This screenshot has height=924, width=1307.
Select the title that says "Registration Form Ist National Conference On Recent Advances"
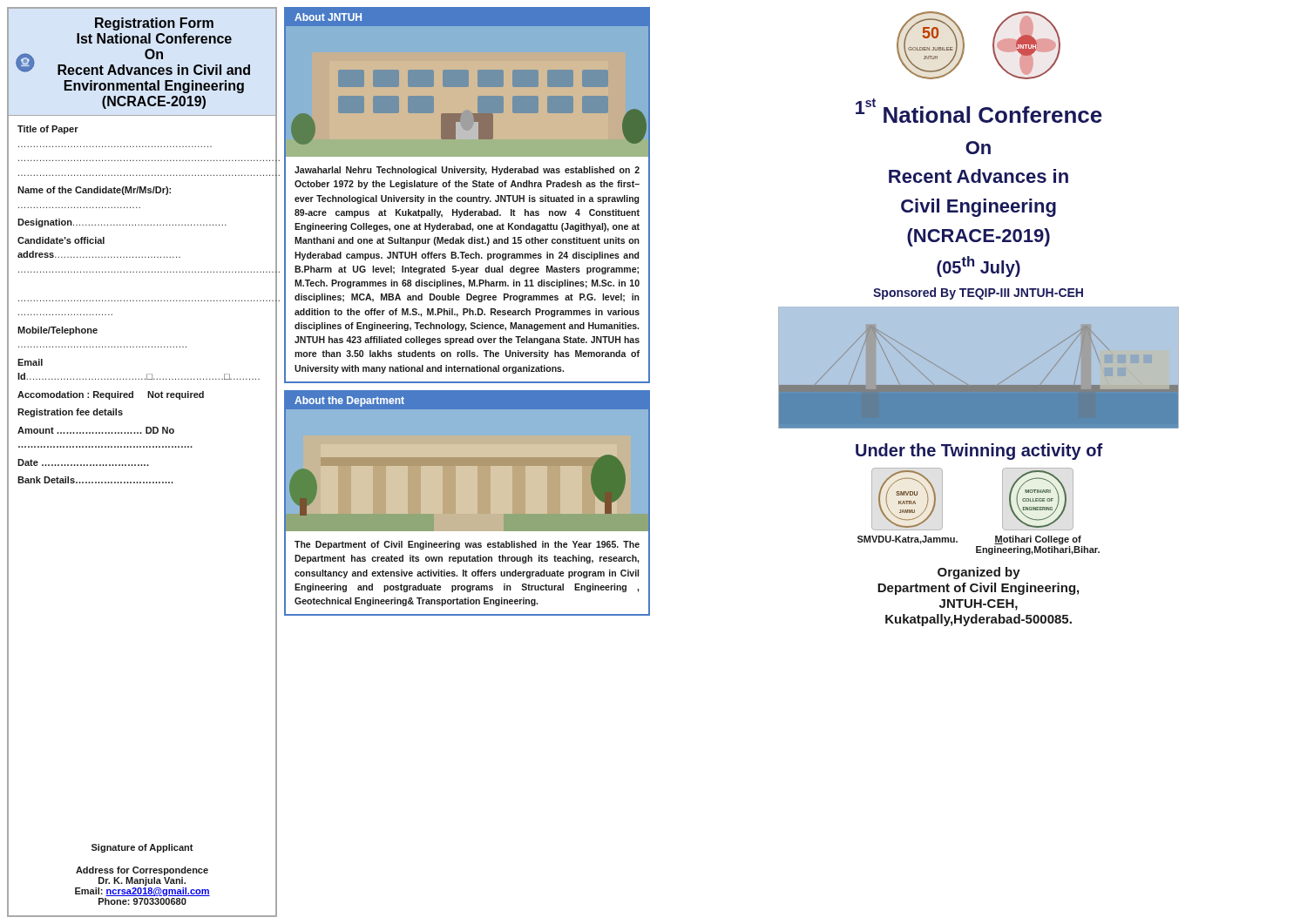coord(154,62)
